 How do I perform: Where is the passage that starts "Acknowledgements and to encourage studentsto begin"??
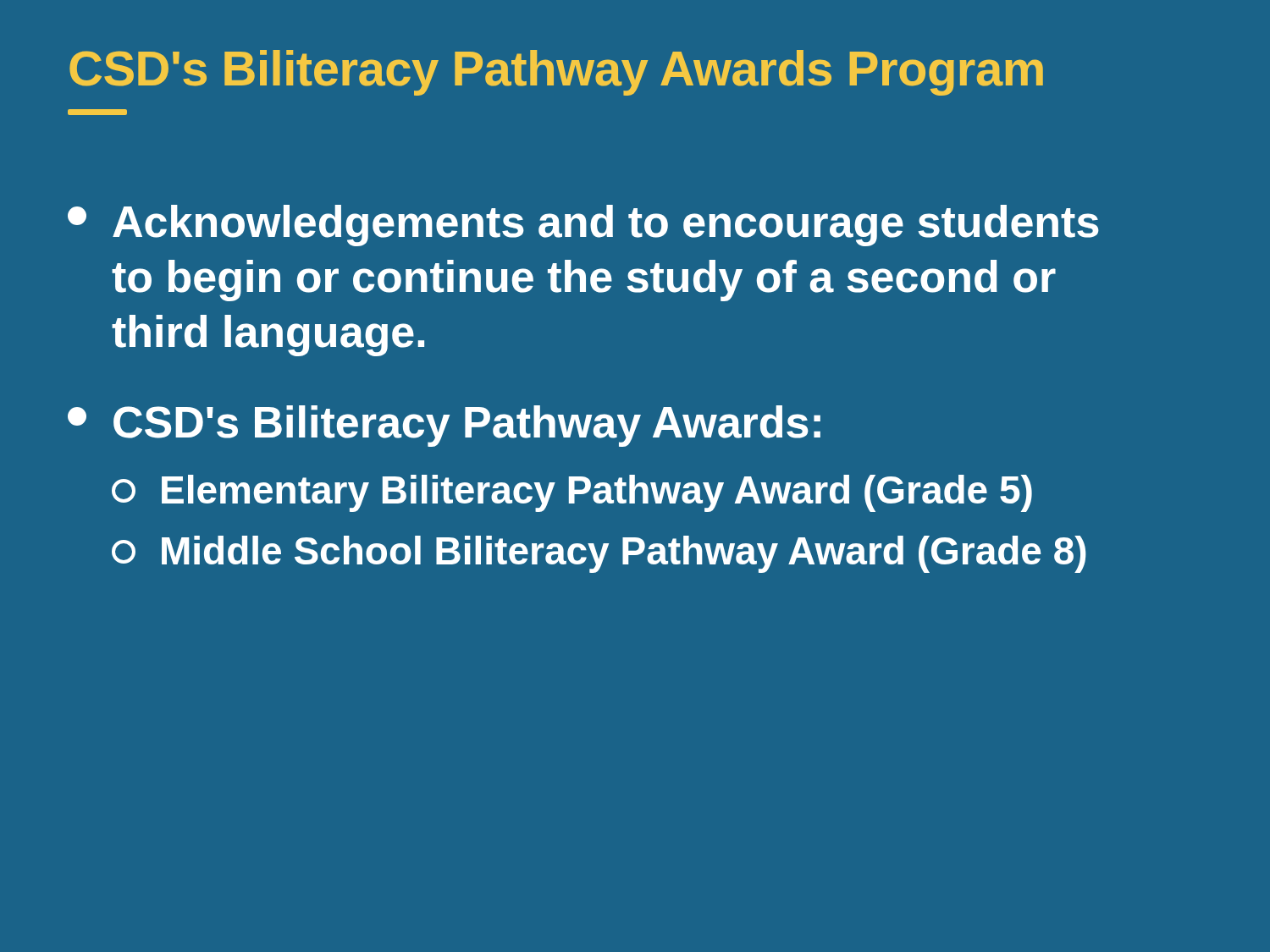[584, 277]
